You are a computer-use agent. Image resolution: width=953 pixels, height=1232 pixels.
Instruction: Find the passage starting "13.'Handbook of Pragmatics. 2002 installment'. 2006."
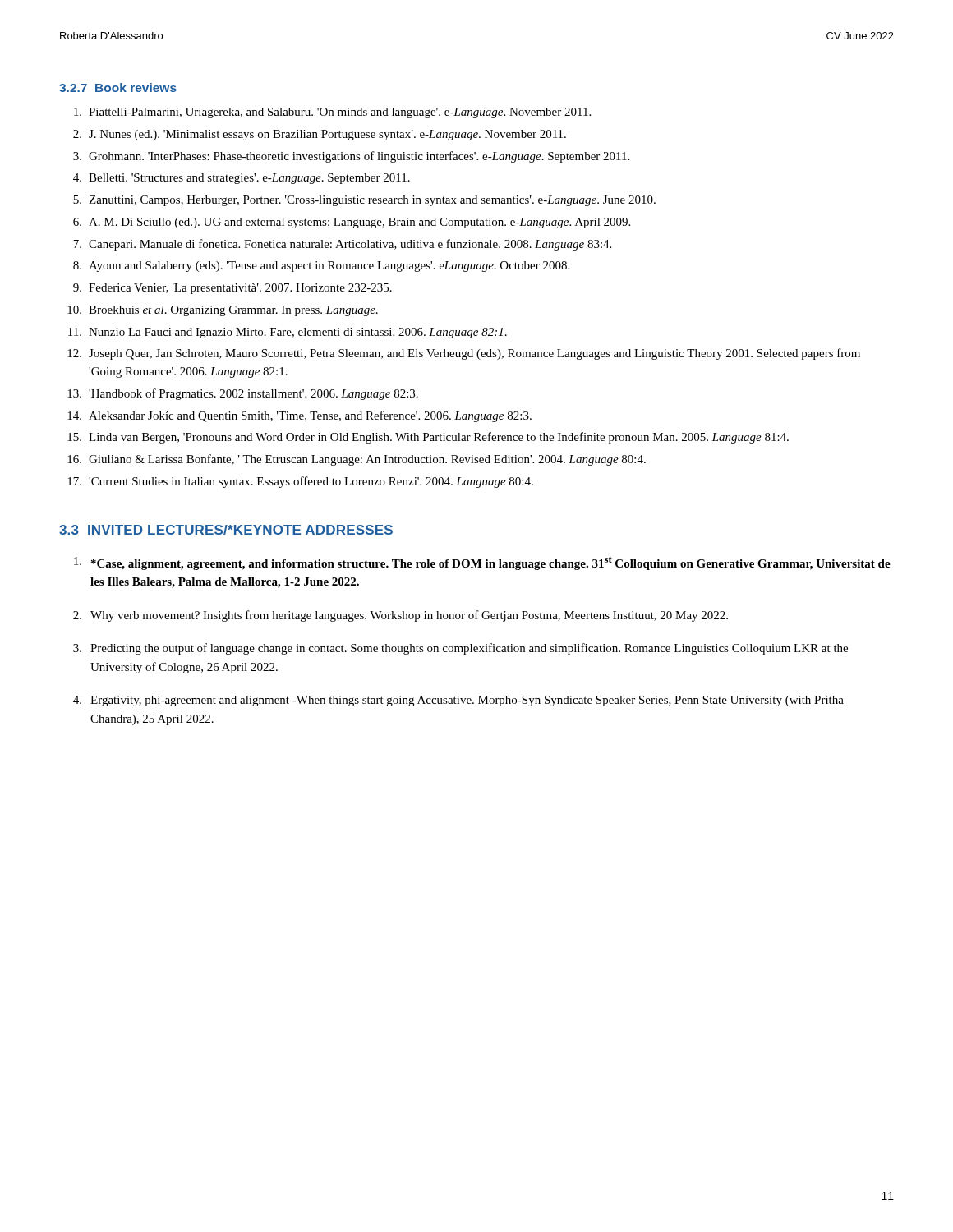243,394
